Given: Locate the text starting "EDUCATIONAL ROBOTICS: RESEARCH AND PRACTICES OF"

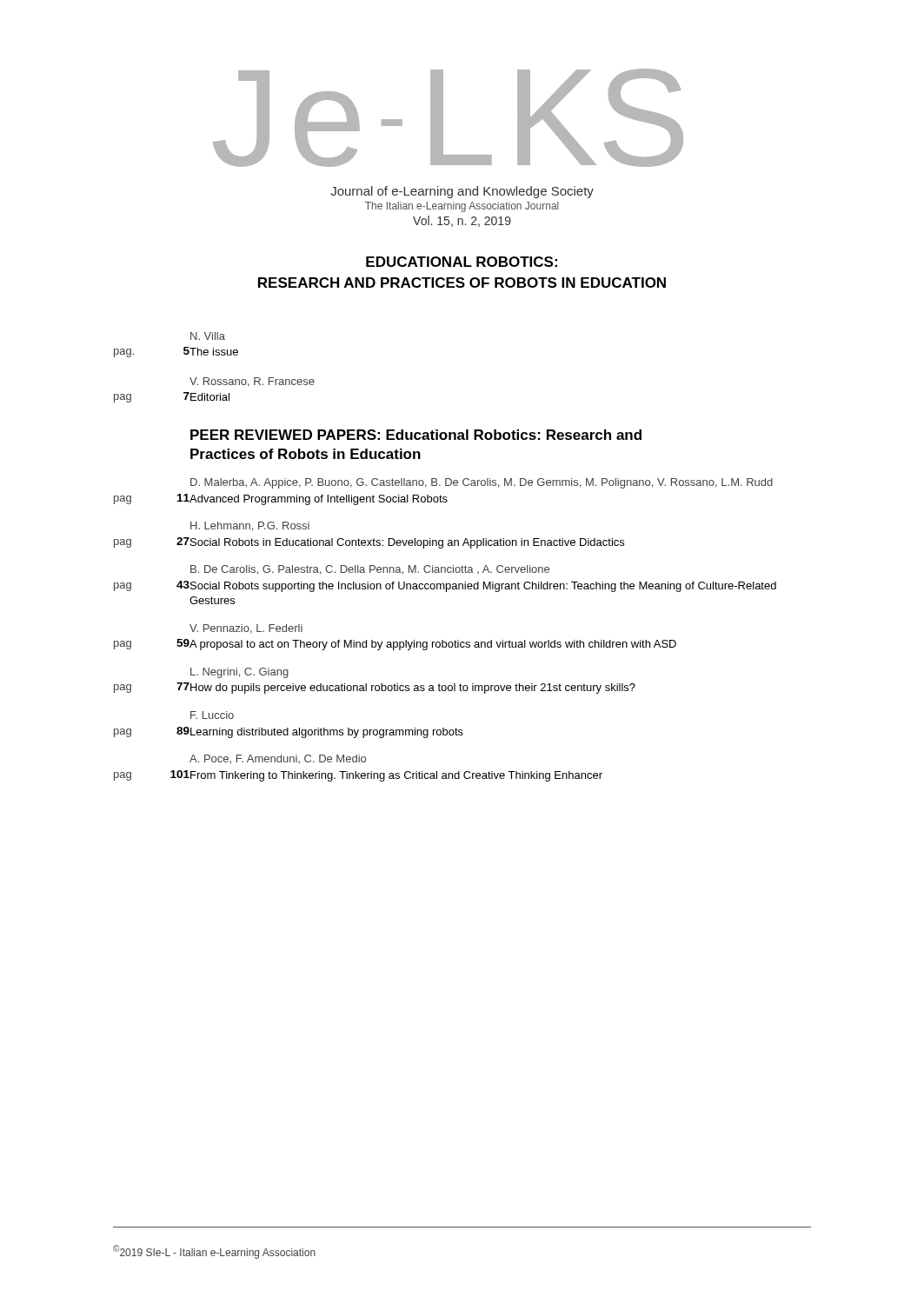Looking at the screenshot, I should 462,272.
